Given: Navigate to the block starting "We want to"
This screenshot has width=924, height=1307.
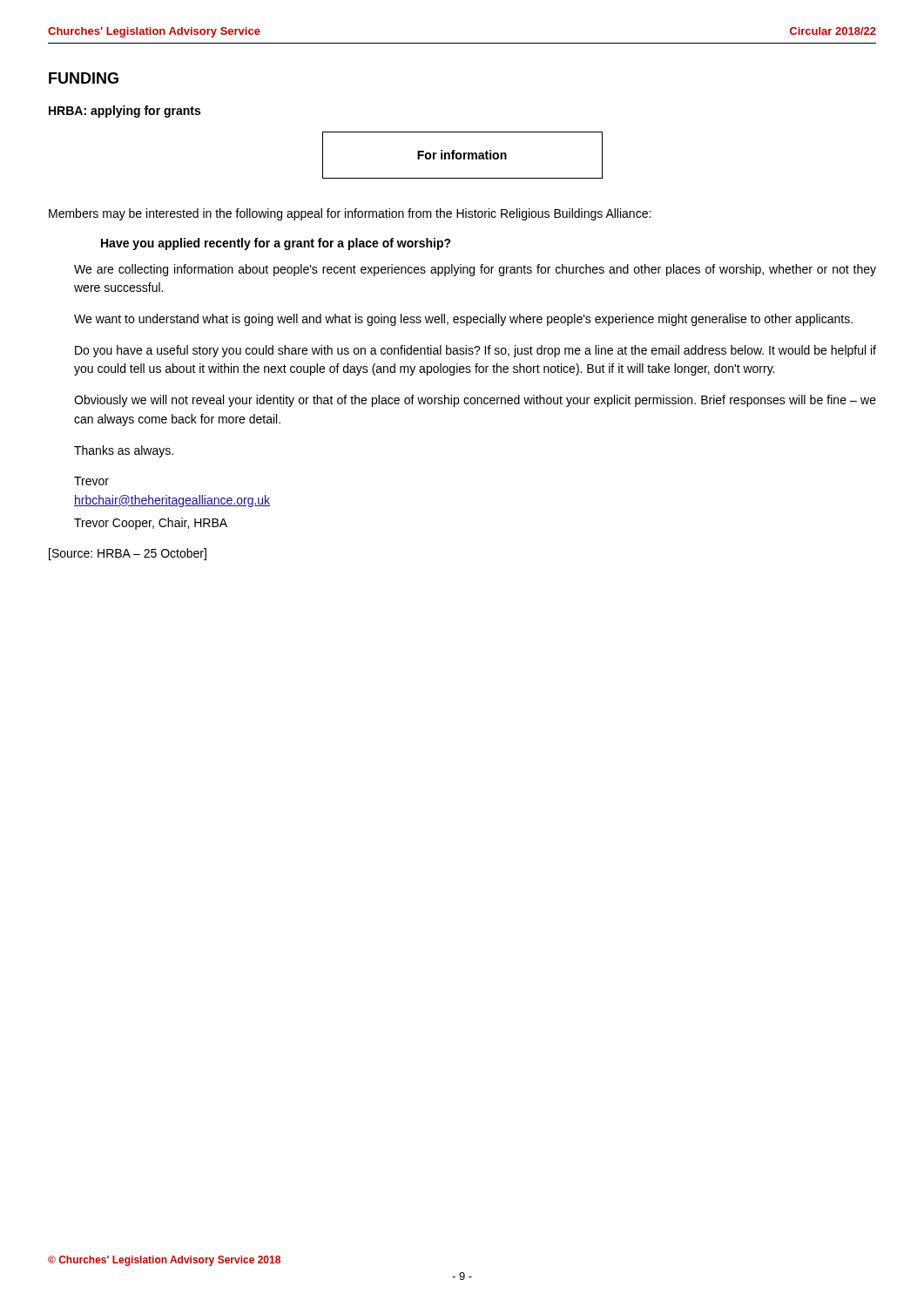Looking at the screenshot, I should [x=464, y=319].
